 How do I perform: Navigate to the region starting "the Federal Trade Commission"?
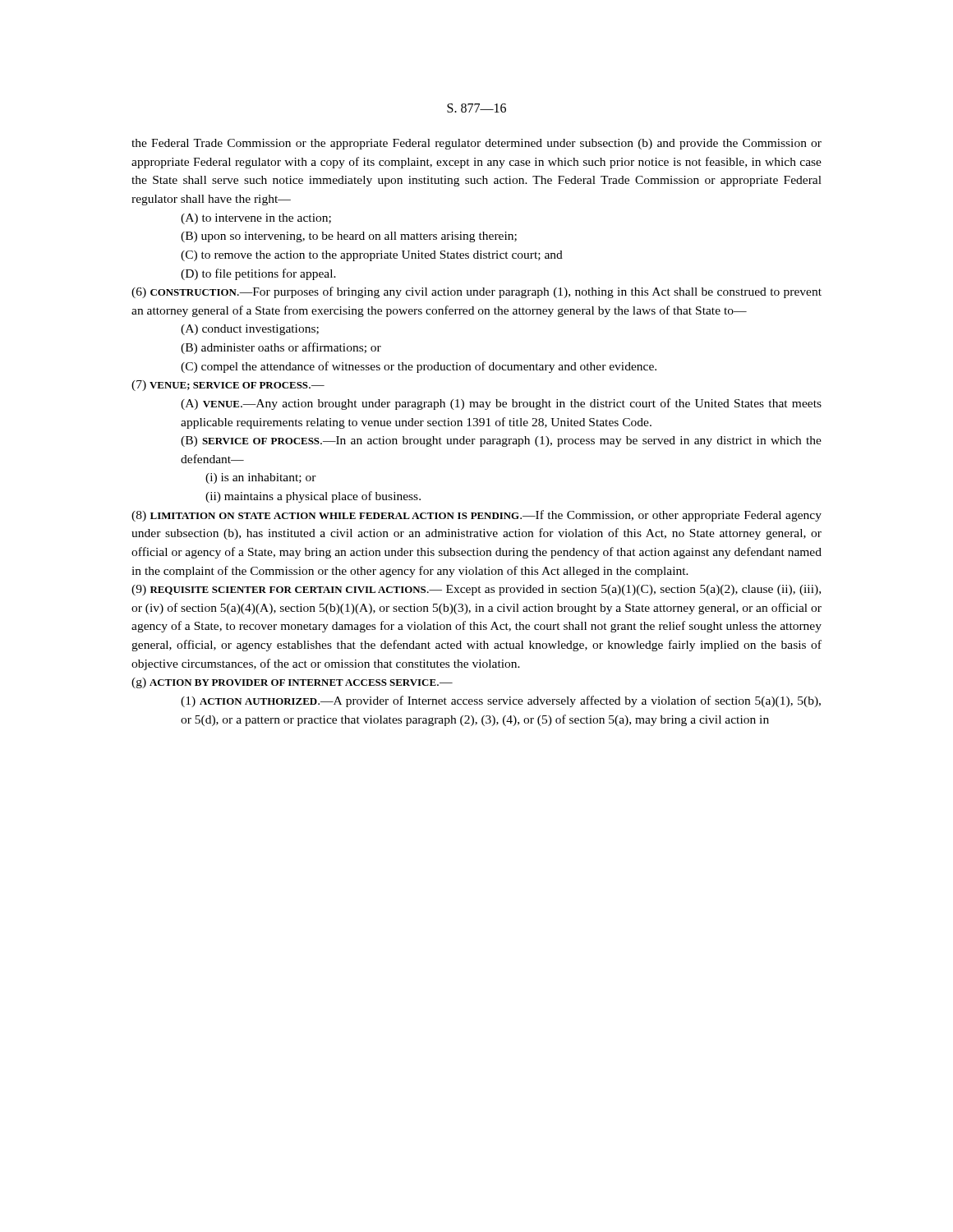coord(476,171)
